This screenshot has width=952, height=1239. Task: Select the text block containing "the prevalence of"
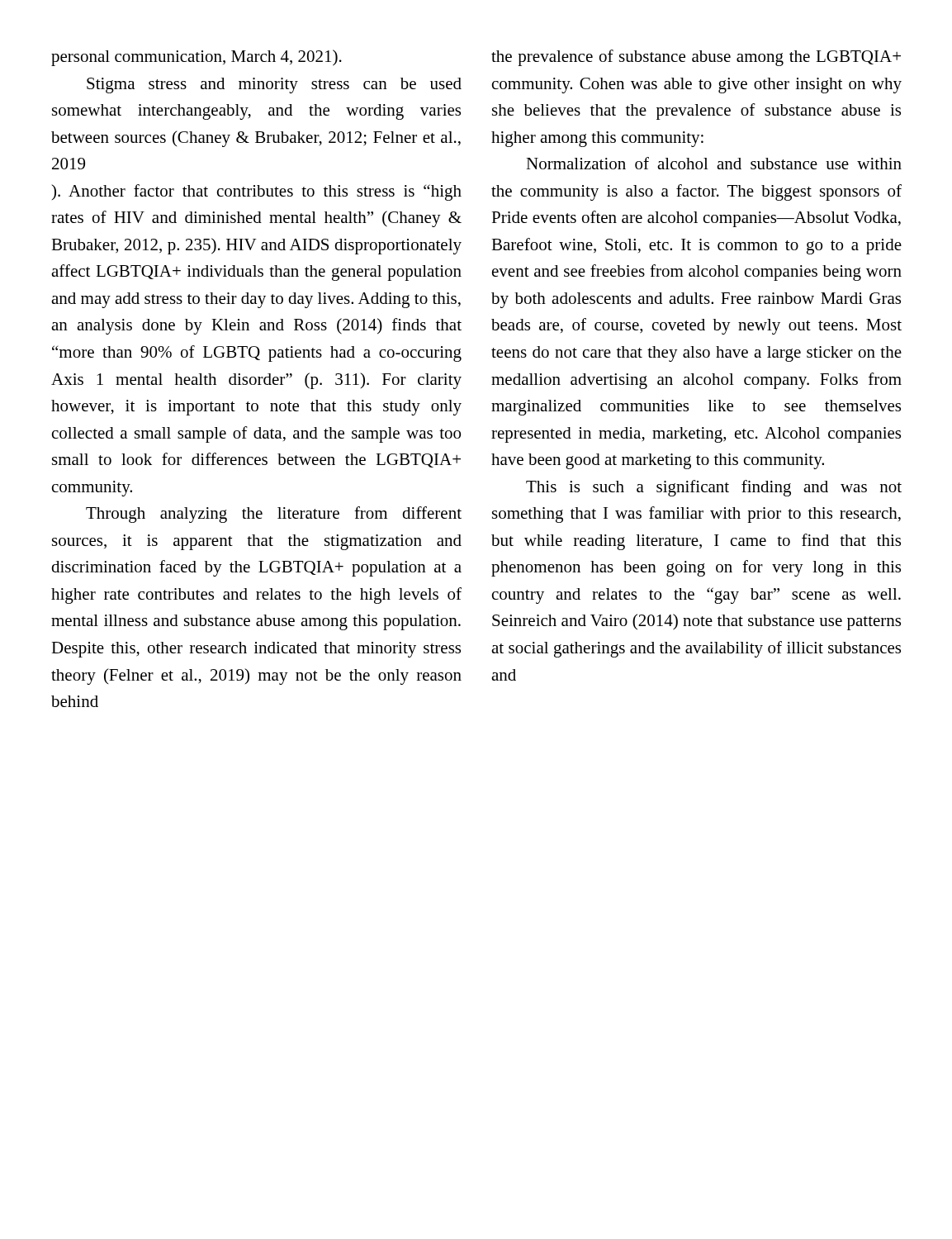(x=696, y=366)
